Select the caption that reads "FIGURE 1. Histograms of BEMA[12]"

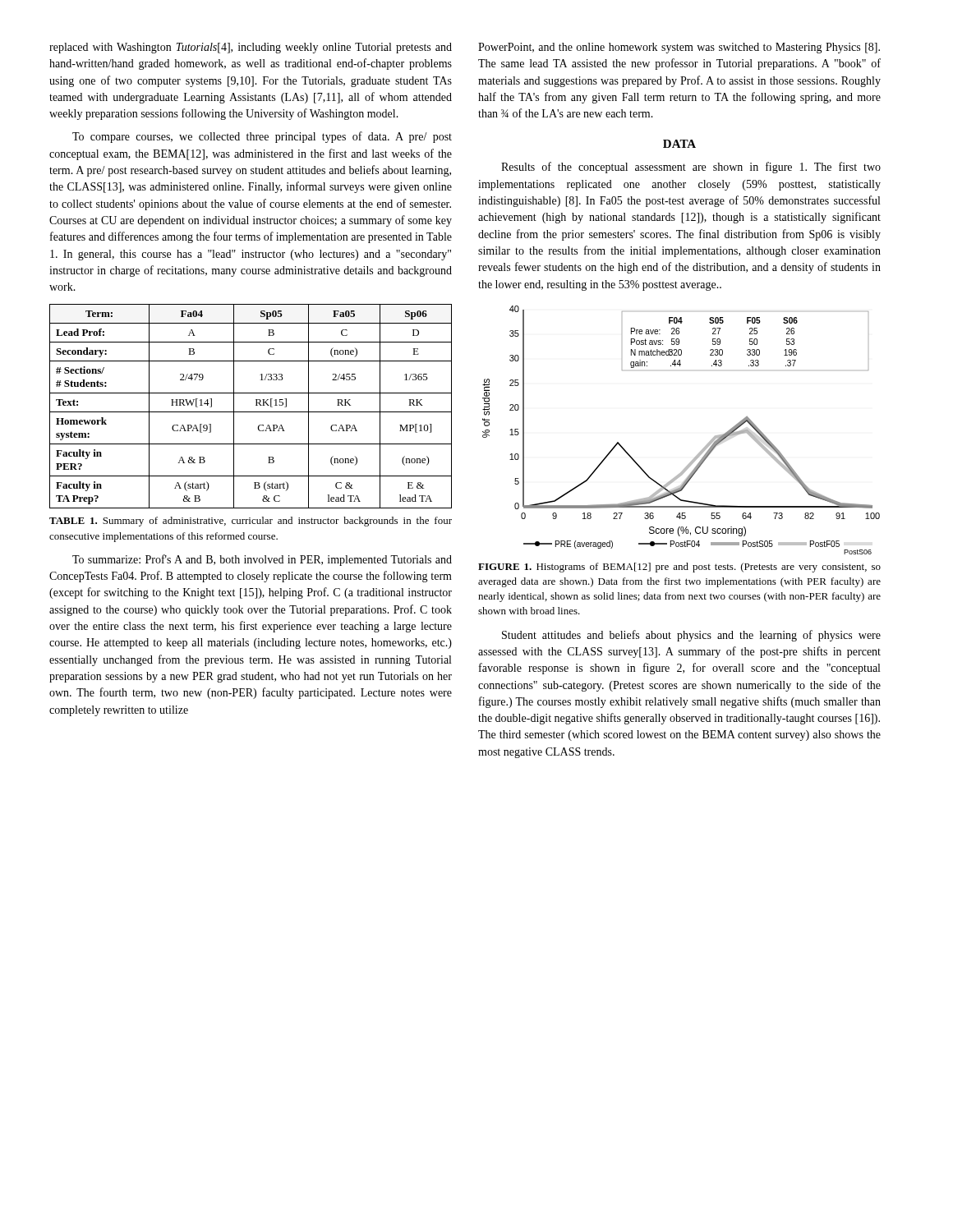click(679, 589)
